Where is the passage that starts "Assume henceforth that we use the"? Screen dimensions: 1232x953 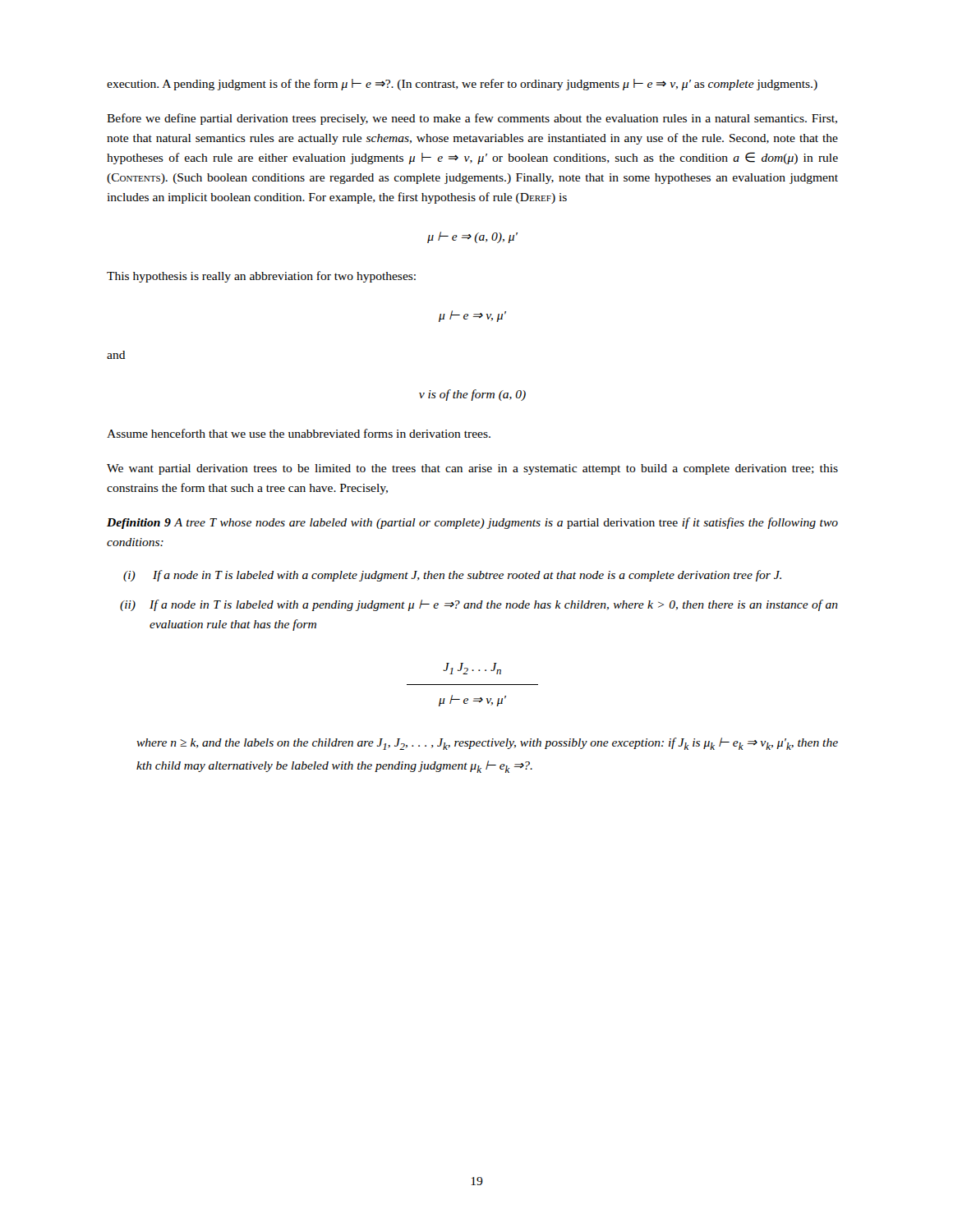point(472,434)
